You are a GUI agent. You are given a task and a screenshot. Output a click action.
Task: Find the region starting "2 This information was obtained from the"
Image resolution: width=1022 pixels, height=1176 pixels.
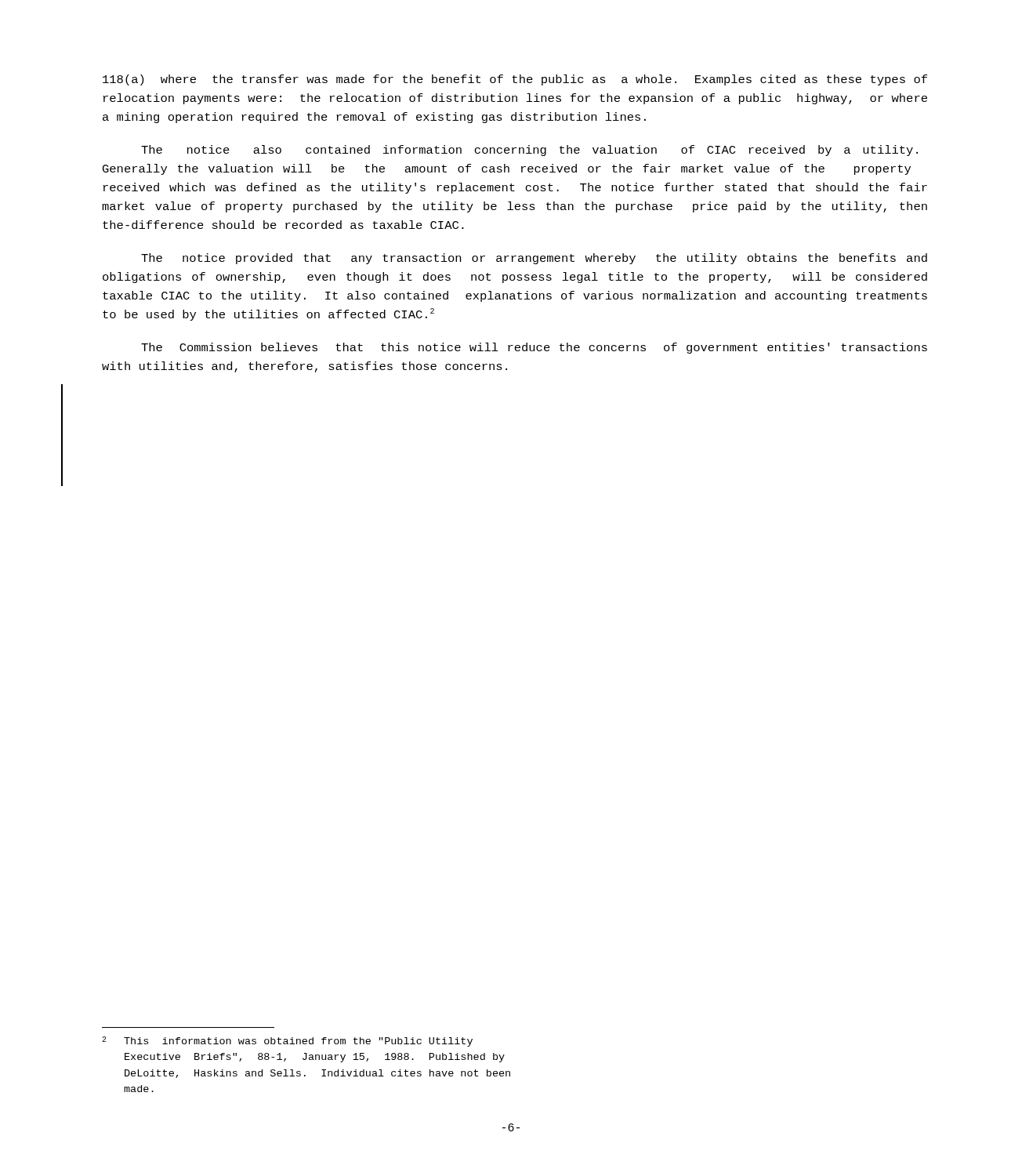pos(306,1066)
